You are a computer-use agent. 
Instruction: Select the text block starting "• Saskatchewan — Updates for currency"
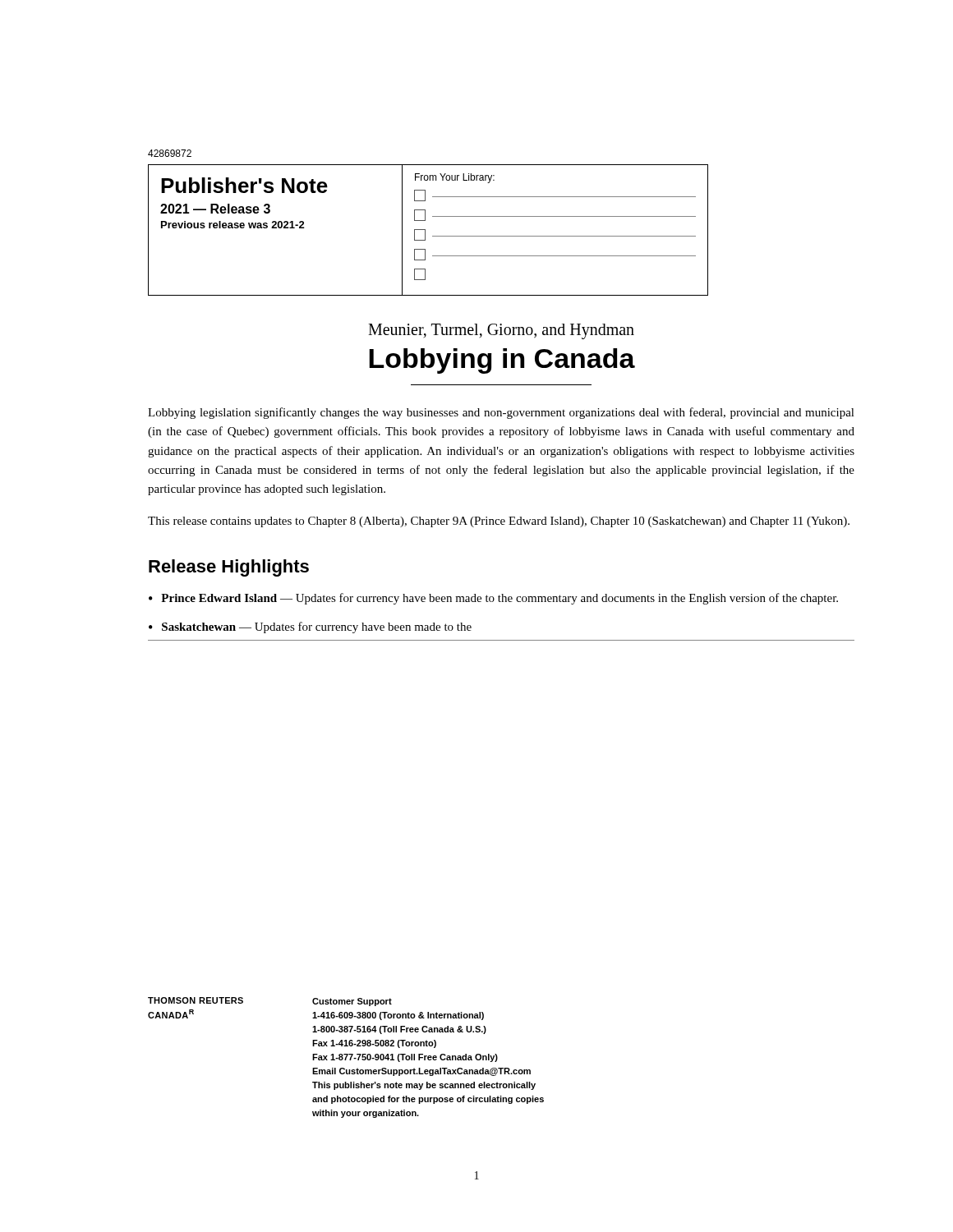pyautogui.click(x=501, y=628)
